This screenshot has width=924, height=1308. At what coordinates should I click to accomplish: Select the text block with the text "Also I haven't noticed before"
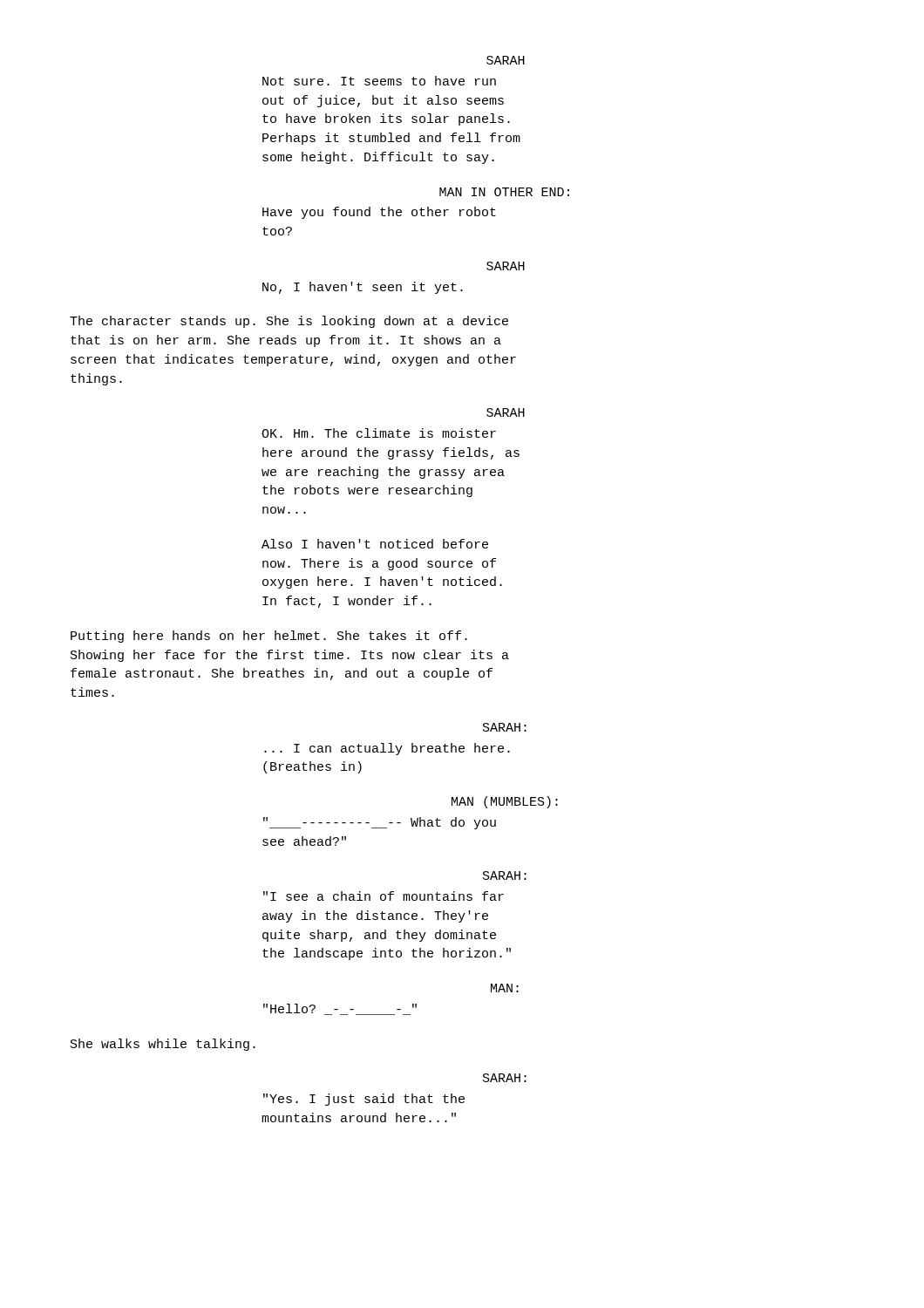[x=383, y=574]
